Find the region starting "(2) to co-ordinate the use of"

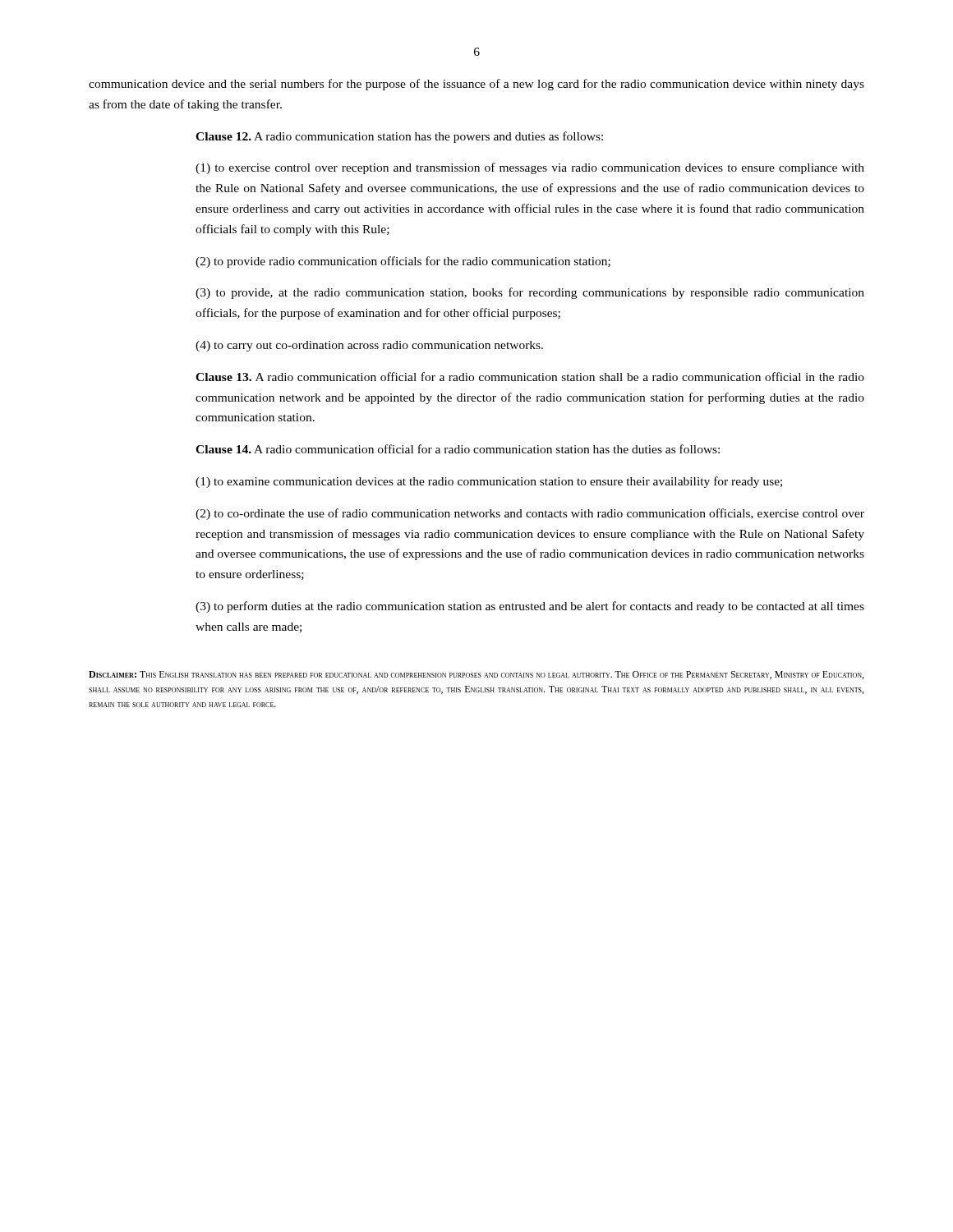click(x=530, y=543)
